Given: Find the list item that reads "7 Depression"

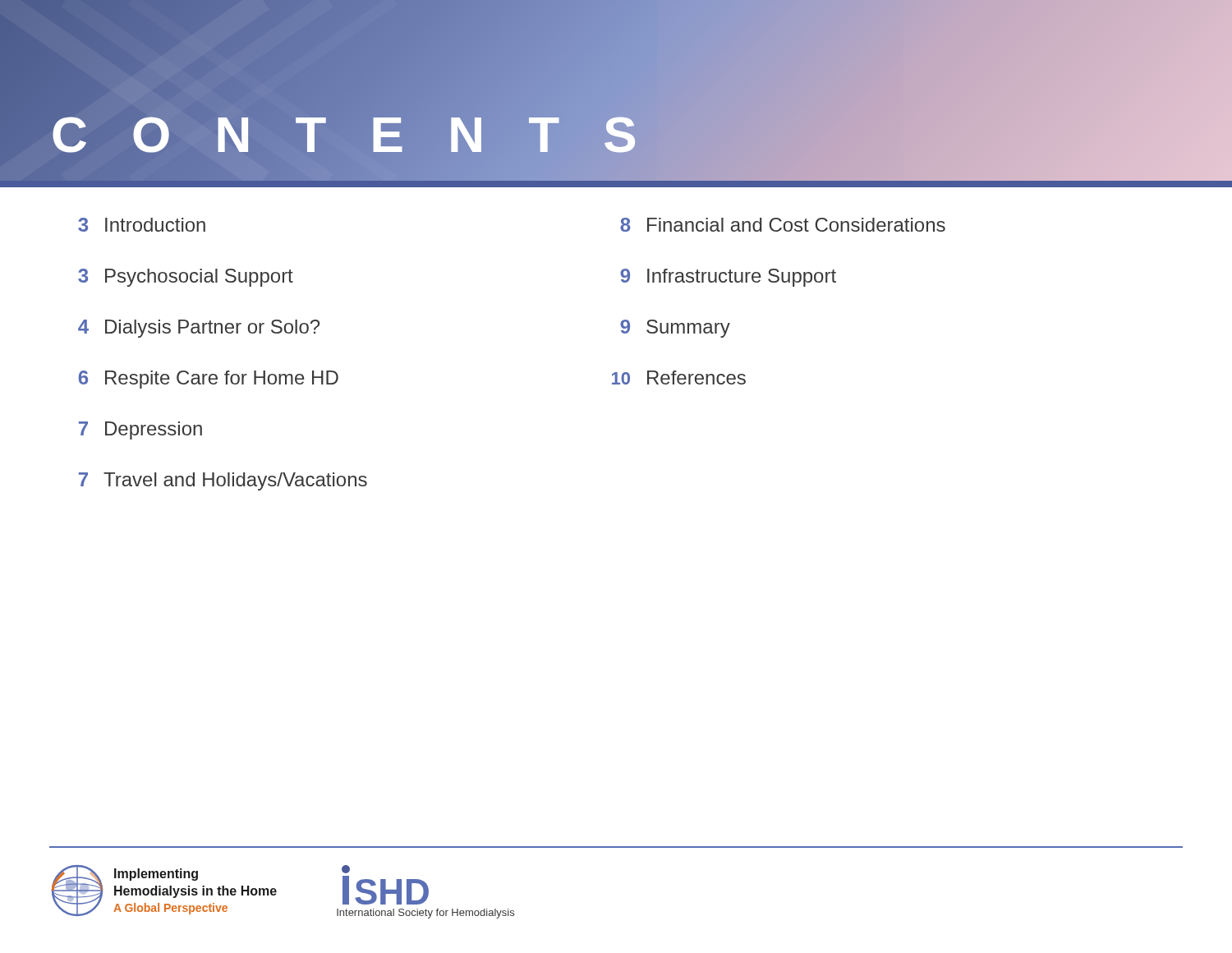Looking at the screenshot, I should pos(126,429).
